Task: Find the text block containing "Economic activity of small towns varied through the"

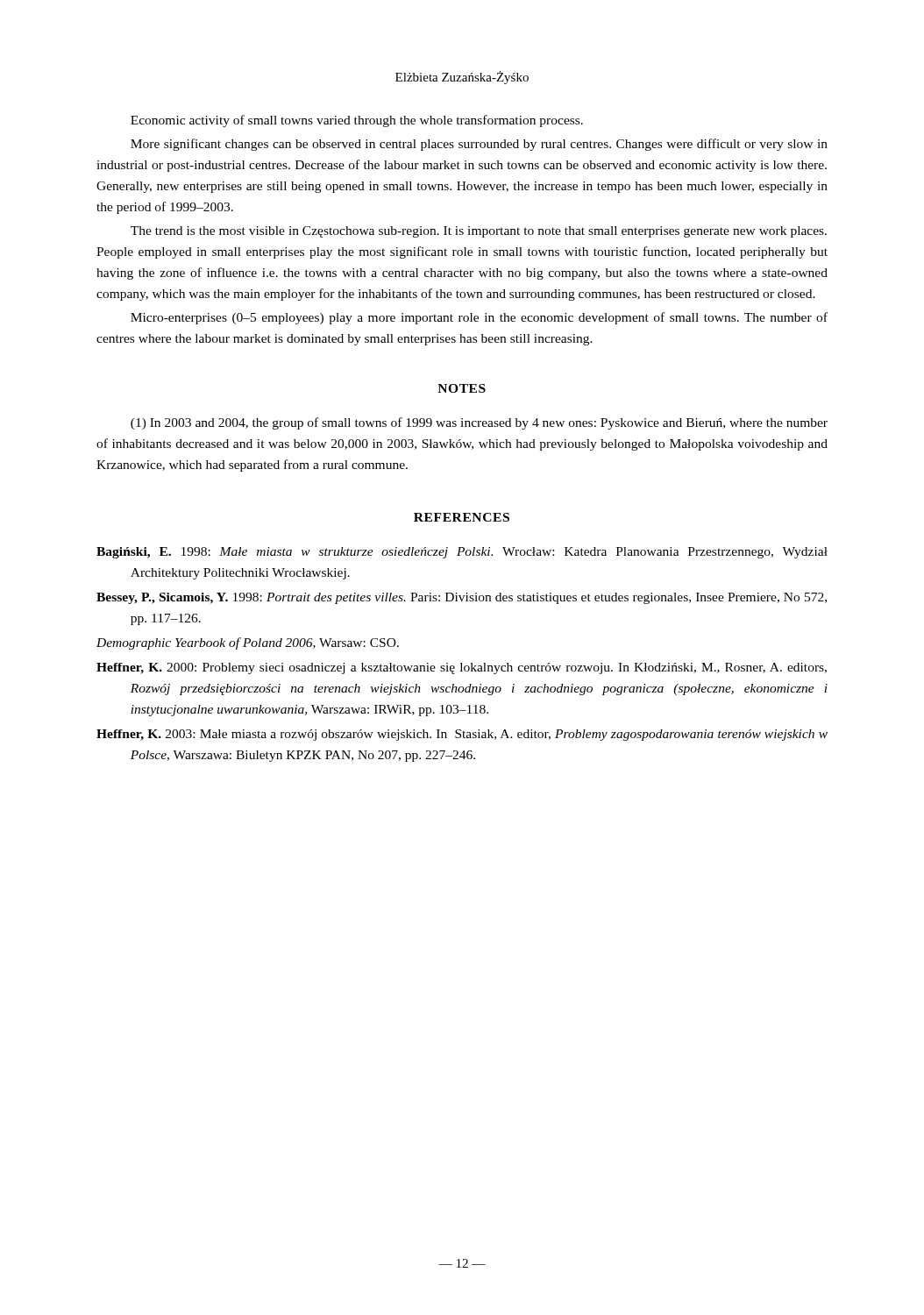Action: [462, 229]
